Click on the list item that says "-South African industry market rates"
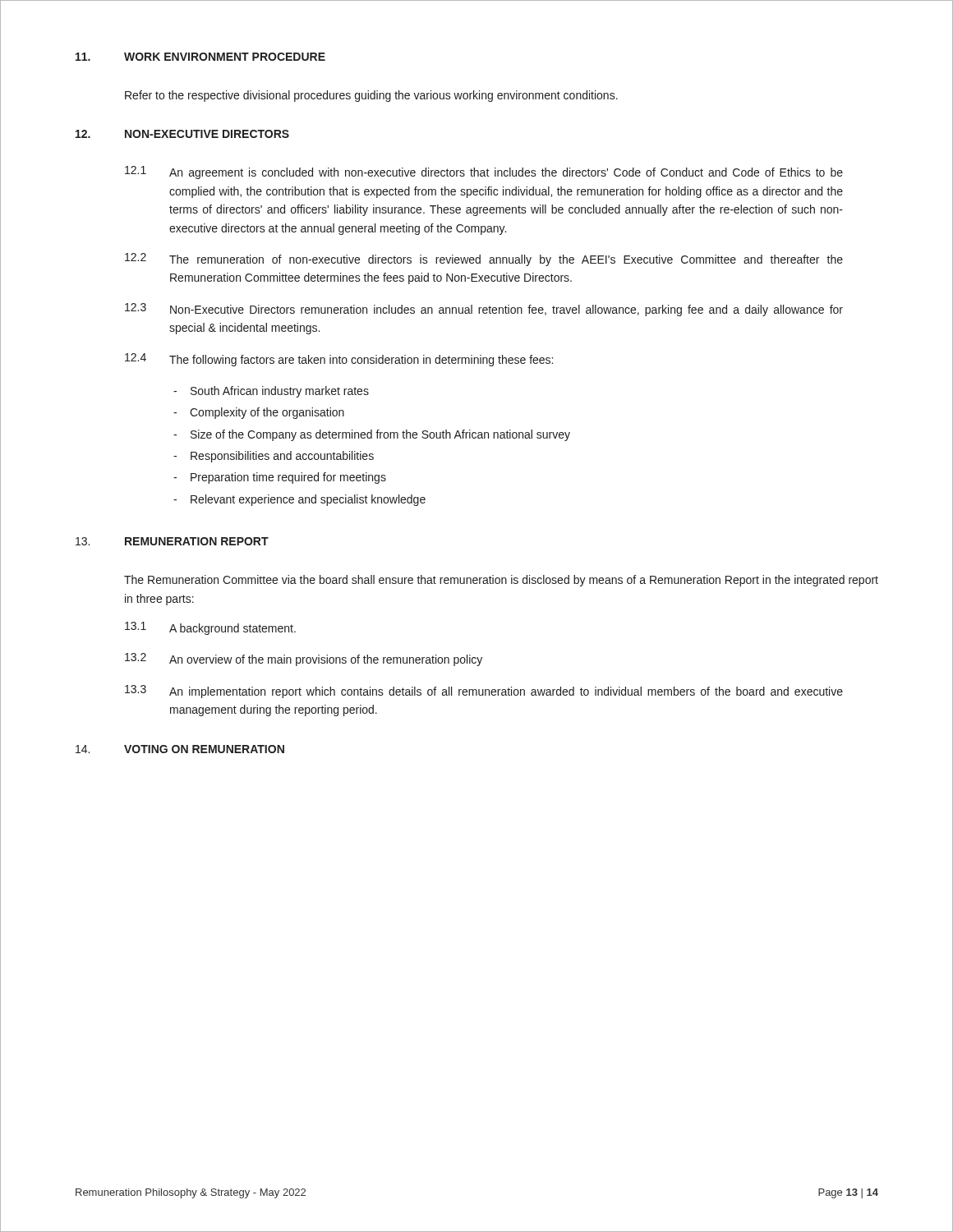This screenshot has width=953, height=1232. (271, 392)
